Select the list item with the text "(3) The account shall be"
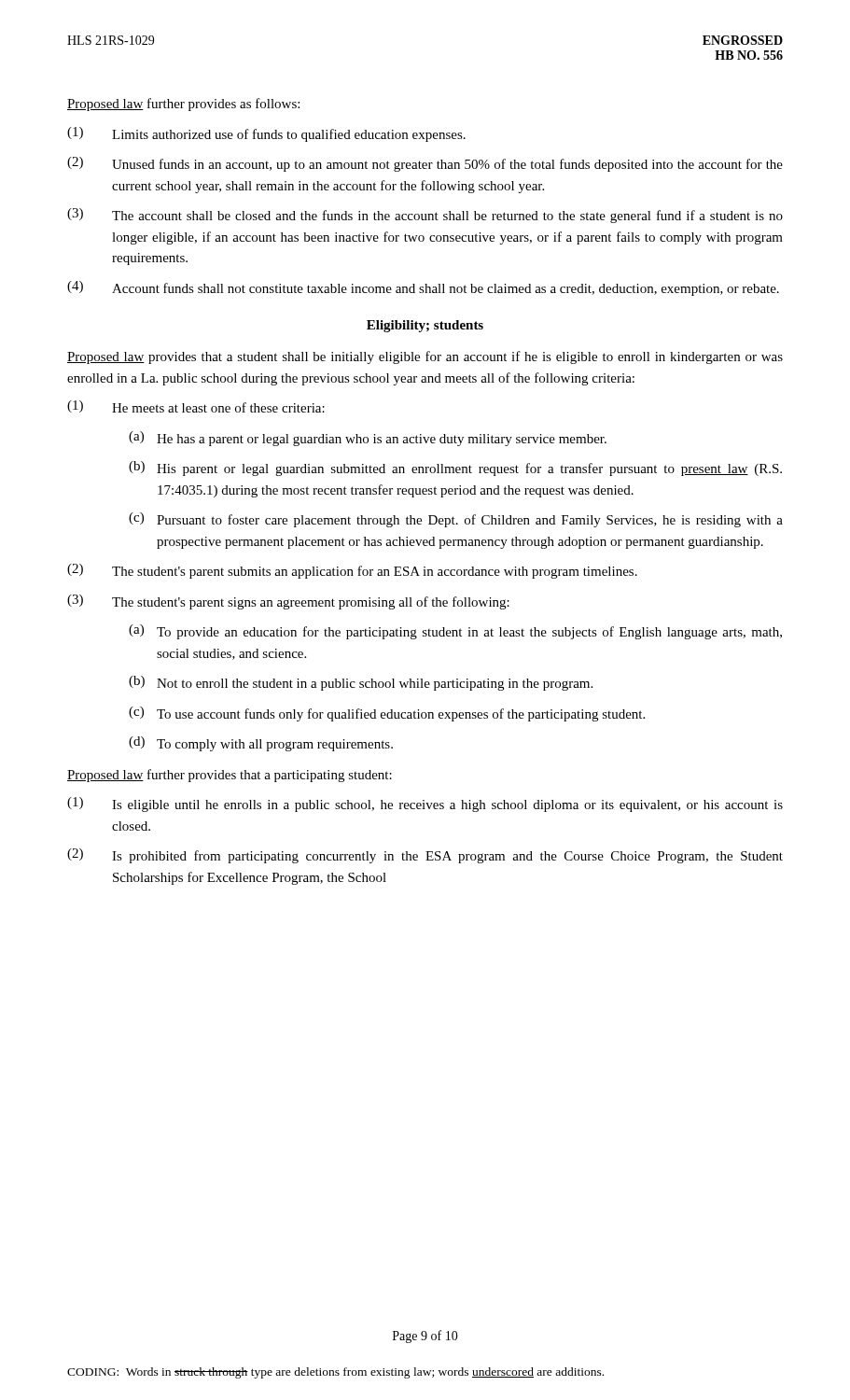The image size is (850, 1400). (425, 237)
